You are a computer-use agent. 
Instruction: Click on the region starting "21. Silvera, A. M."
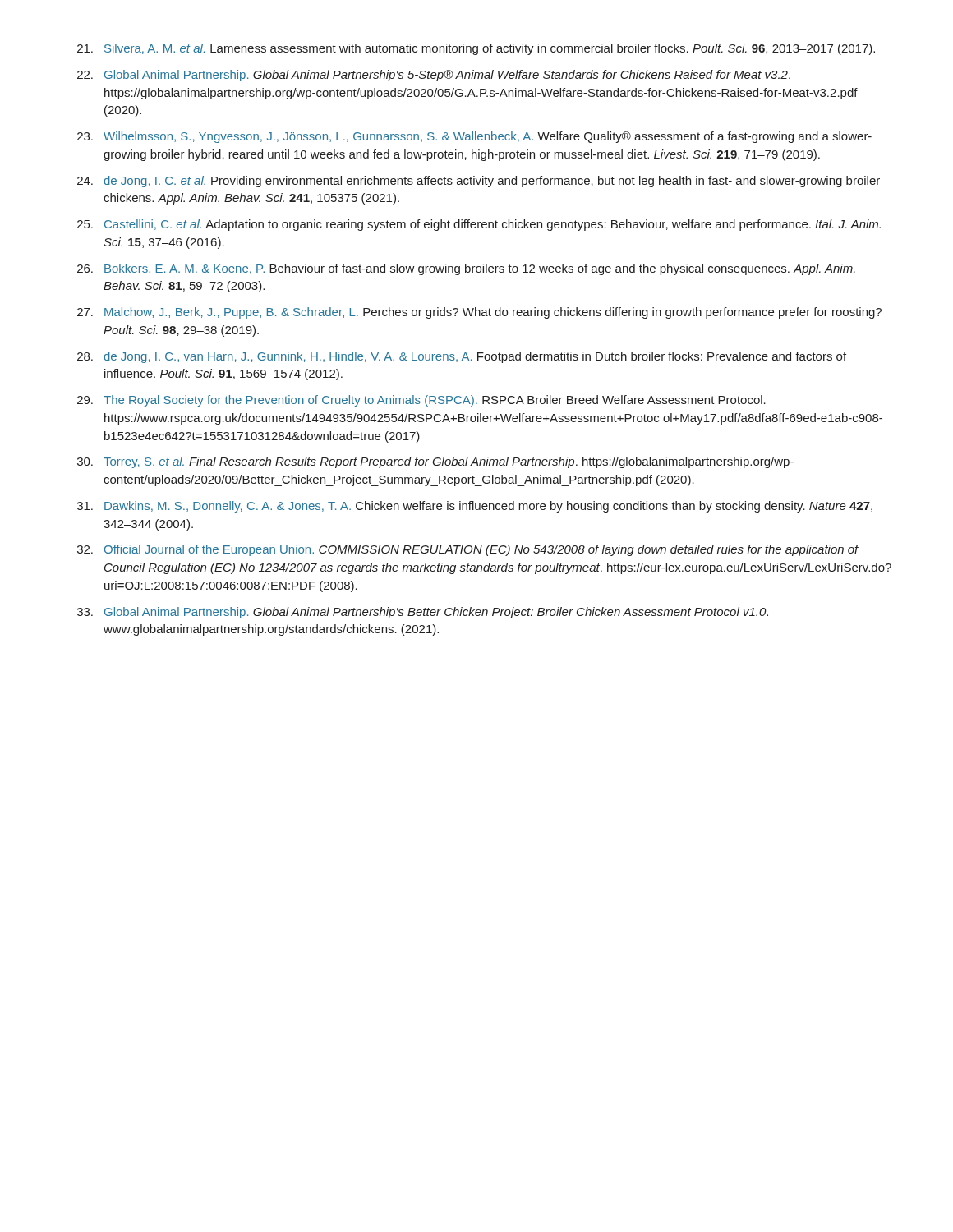tap(476, 48)
